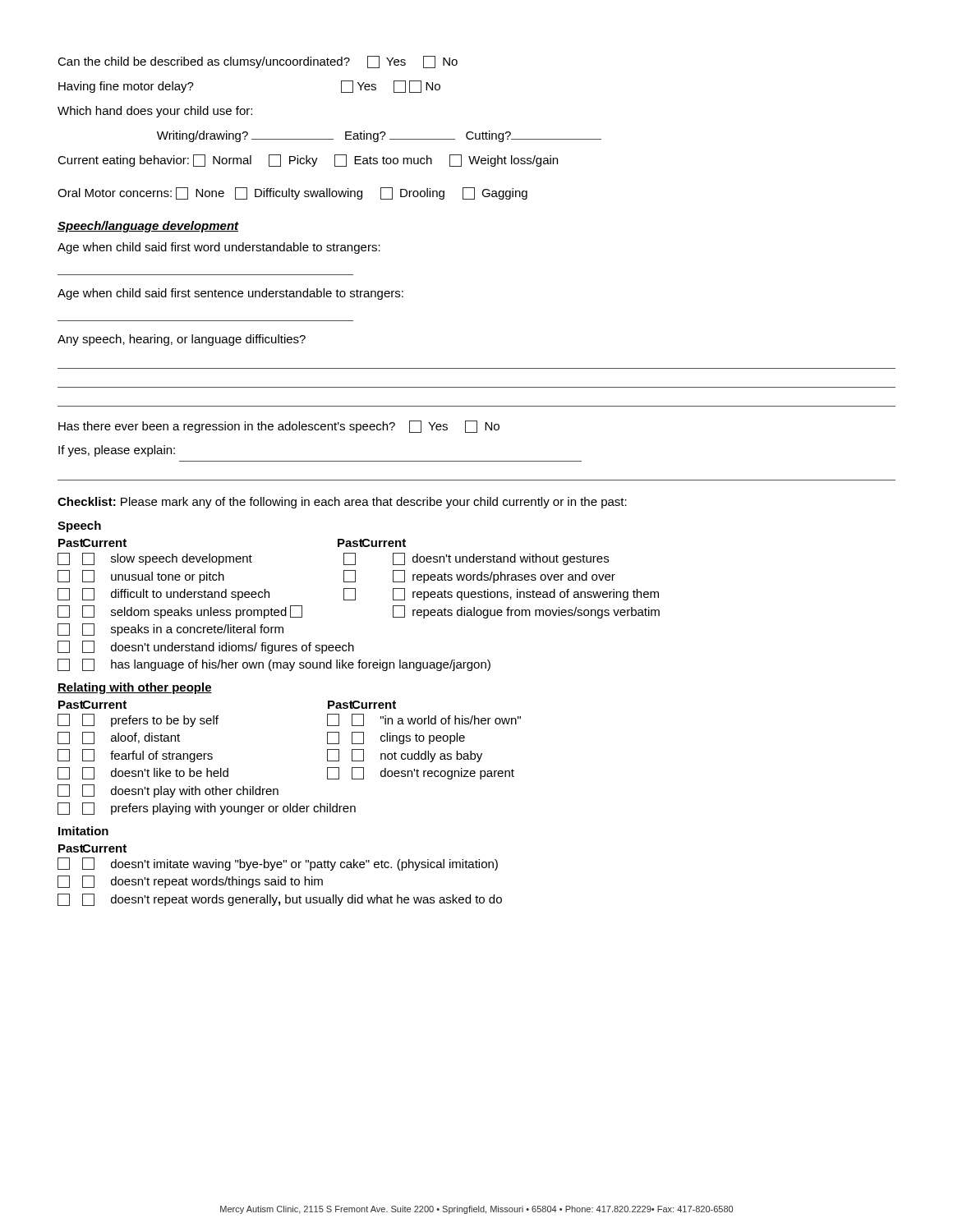Click on the list item that reads "doesn't recognize parent"
The image size is (953, 1232).
445,773
